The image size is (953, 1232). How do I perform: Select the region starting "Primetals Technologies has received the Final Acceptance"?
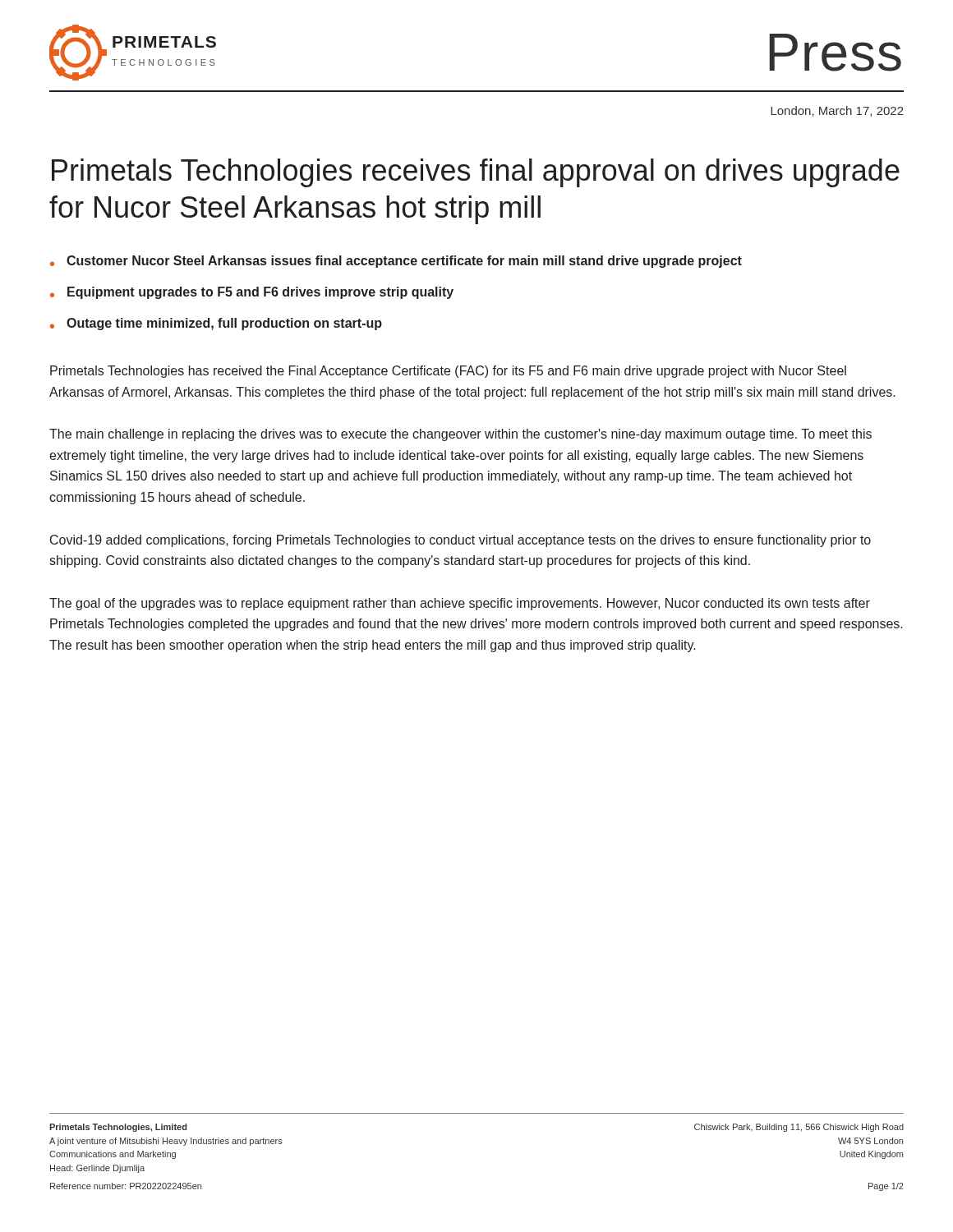tap(476, 382)
